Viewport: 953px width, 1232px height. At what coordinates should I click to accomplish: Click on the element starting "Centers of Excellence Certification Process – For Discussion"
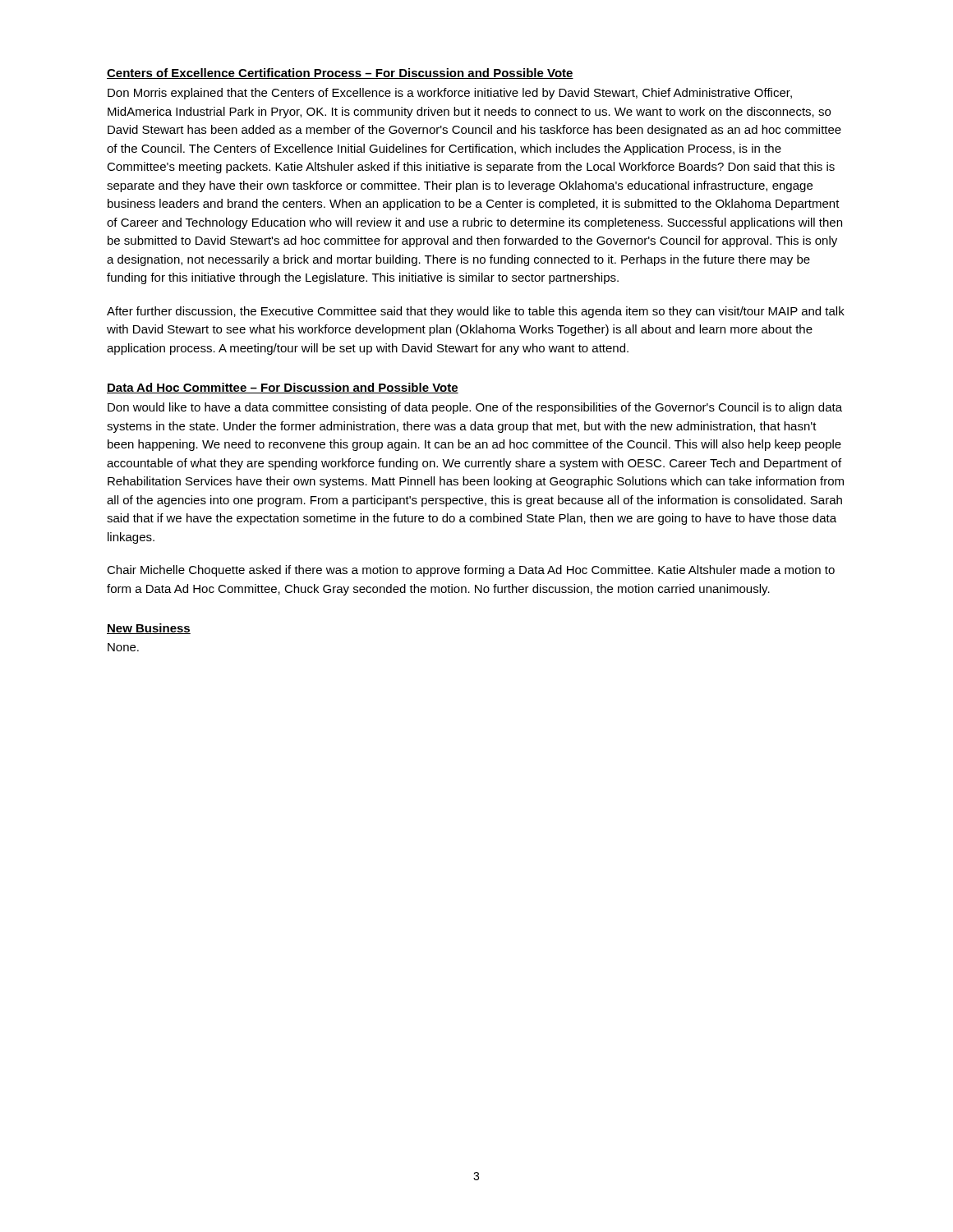(x=340, y=73)
